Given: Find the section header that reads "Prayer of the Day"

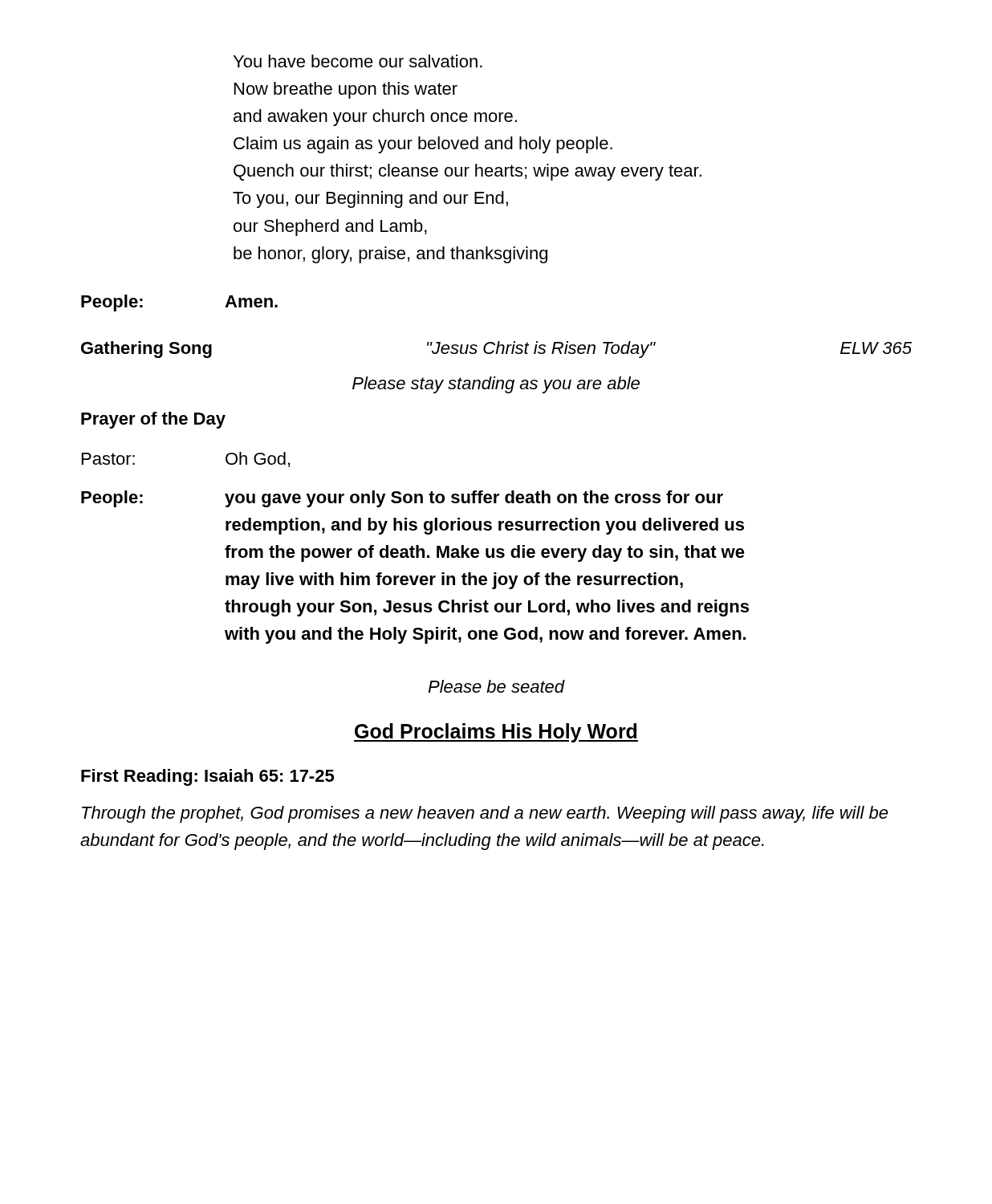Looking at the screenshot, I should pyautogui.click(x=153, y=418).
